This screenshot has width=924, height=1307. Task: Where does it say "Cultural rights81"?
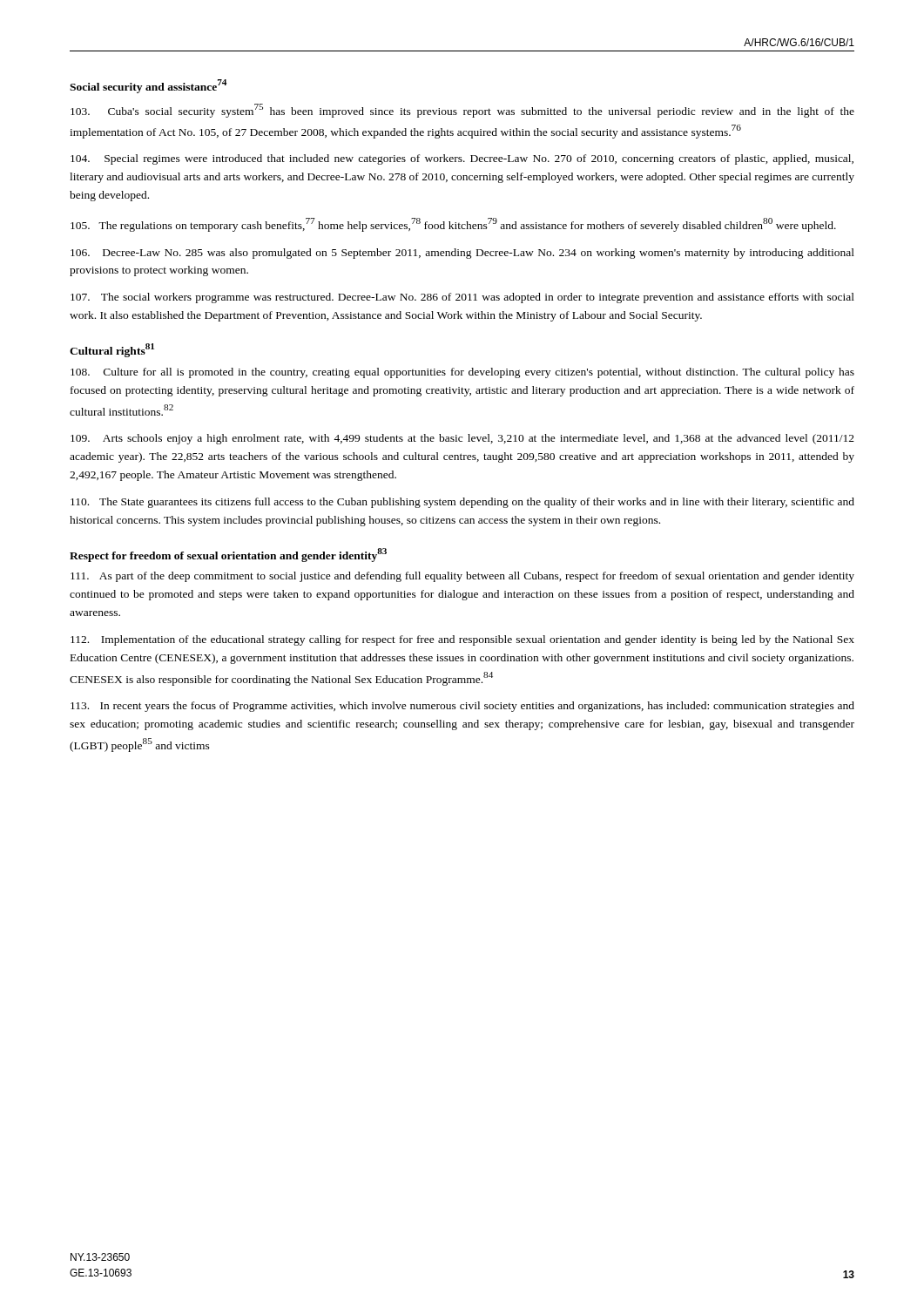[x=112, y=349]
